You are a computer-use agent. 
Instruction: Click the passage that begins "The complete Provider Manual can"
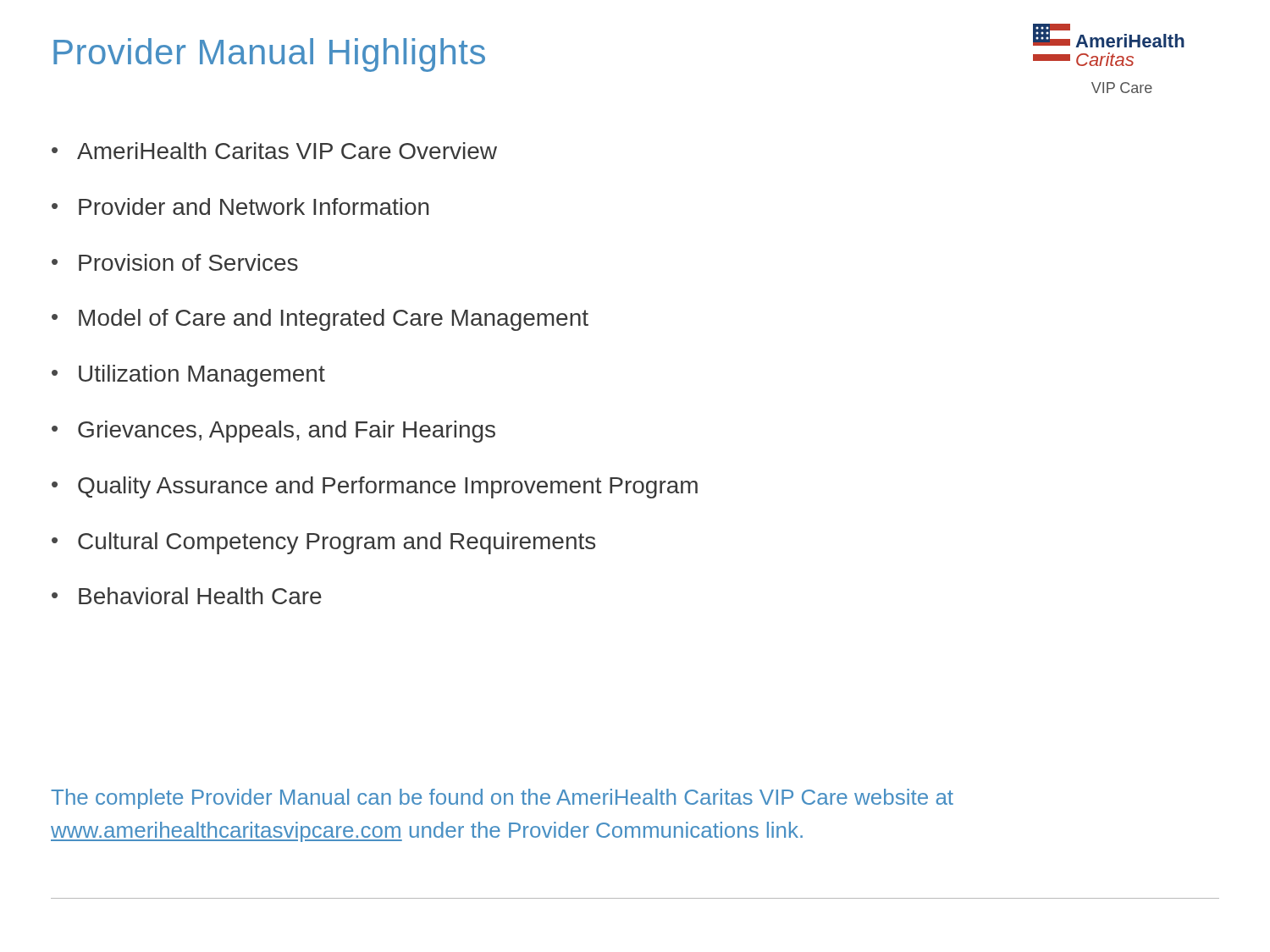(x=516, y=814)
